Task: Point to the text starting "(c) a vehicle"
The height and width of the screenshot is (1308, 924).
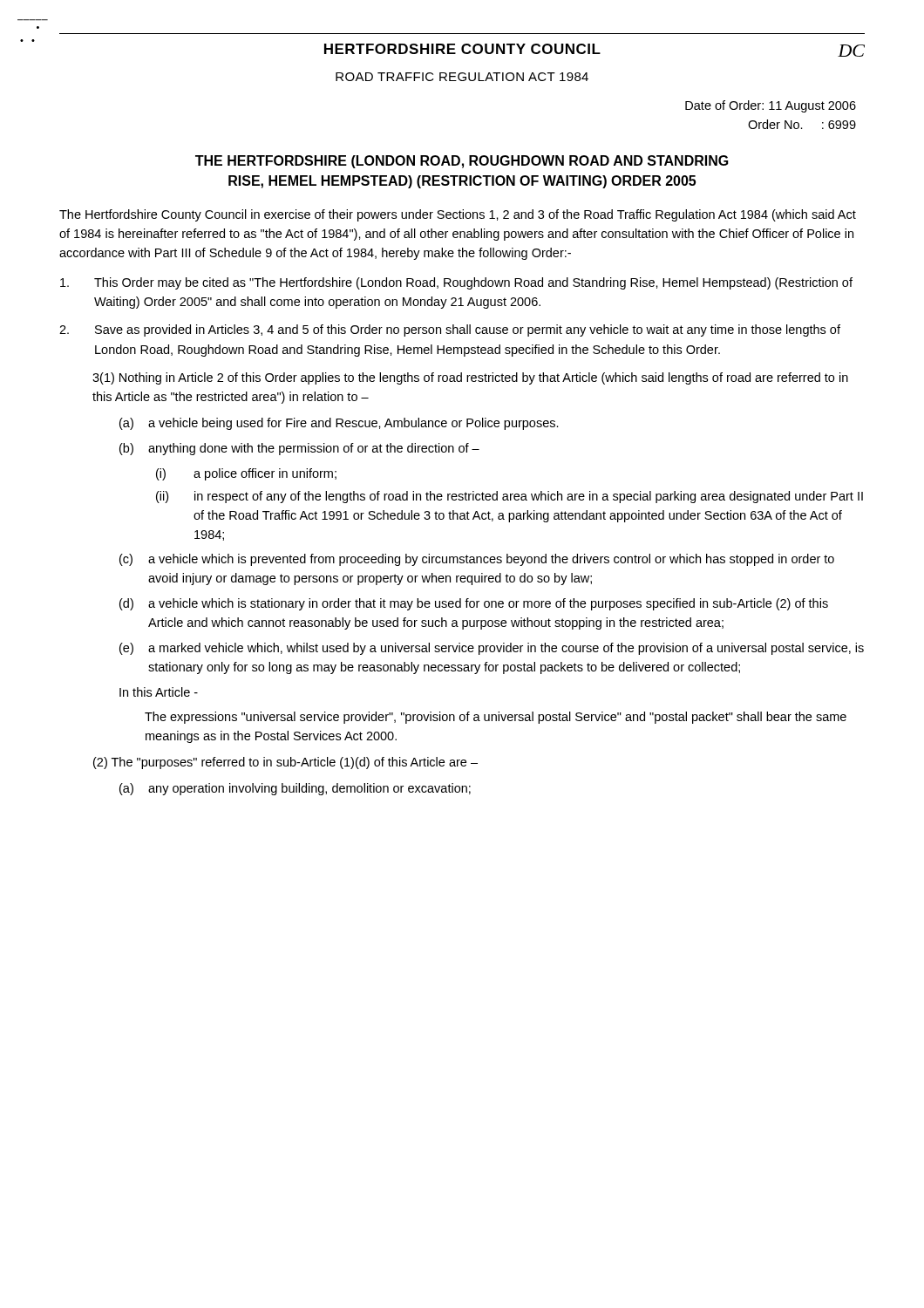Action: coord(492,568)
